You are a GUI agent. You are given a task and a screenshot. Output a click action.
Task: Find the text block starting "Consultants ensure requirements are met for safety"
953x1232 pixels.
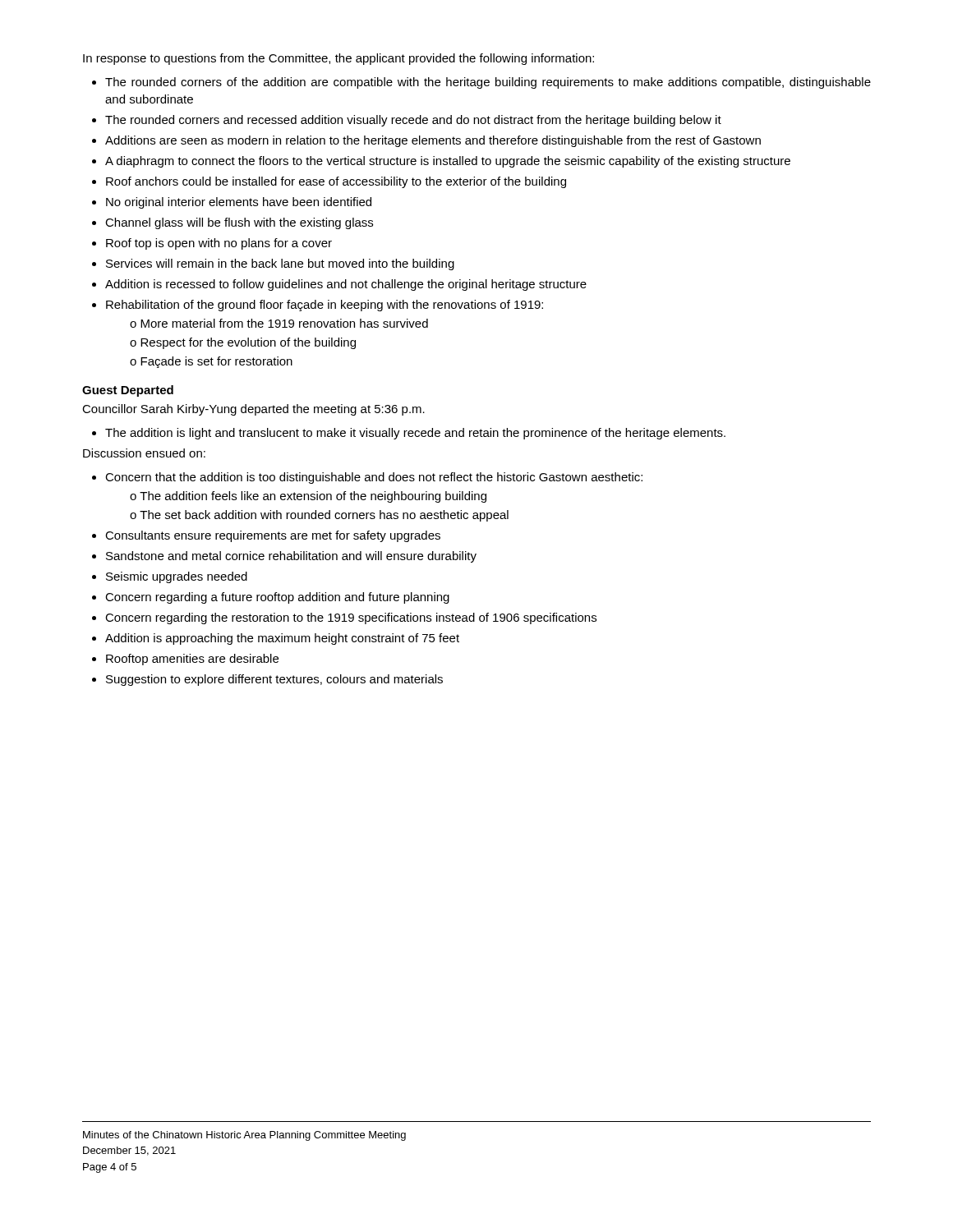[273, 536]
